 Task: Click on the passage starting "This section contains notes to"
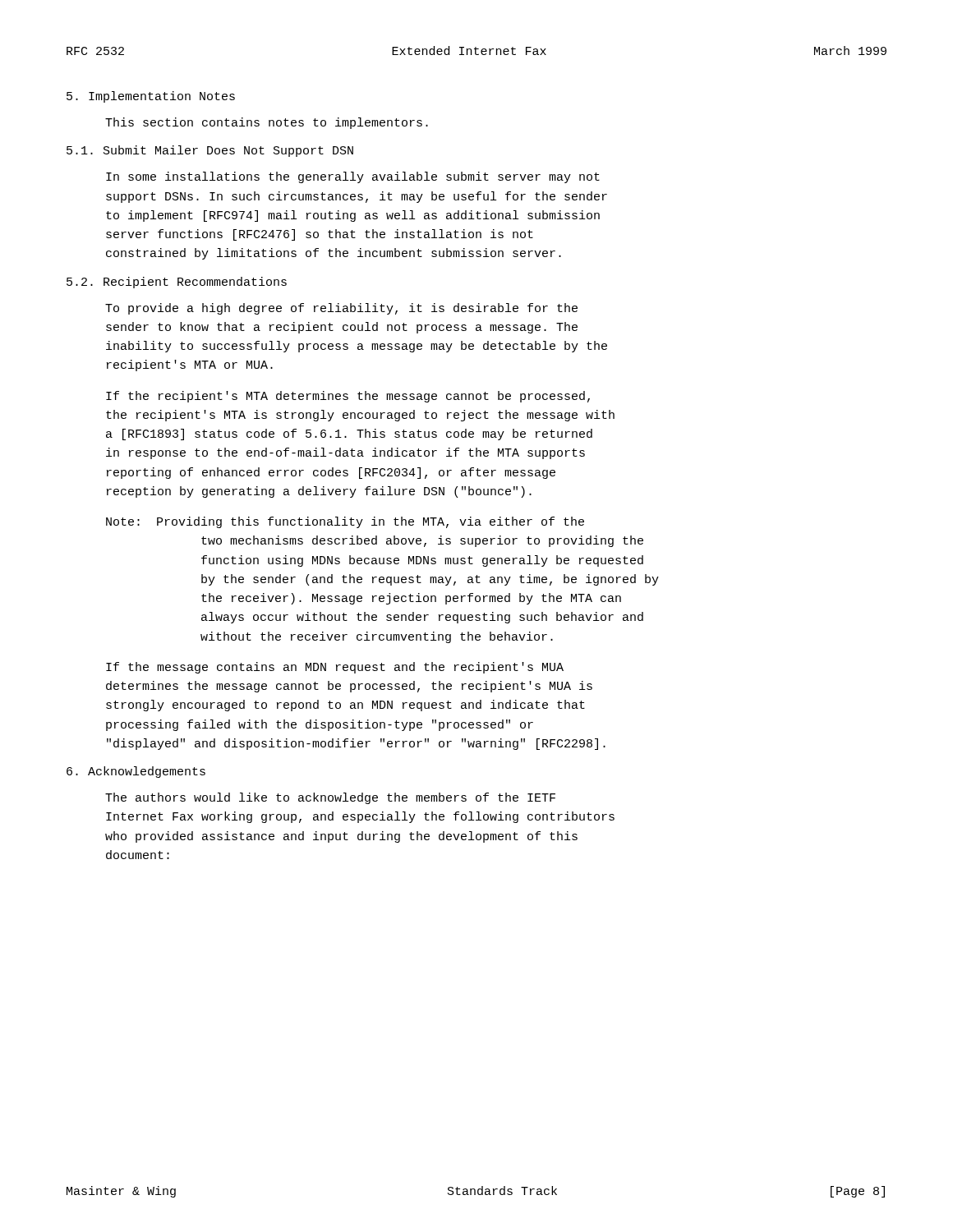pos(268,124)
